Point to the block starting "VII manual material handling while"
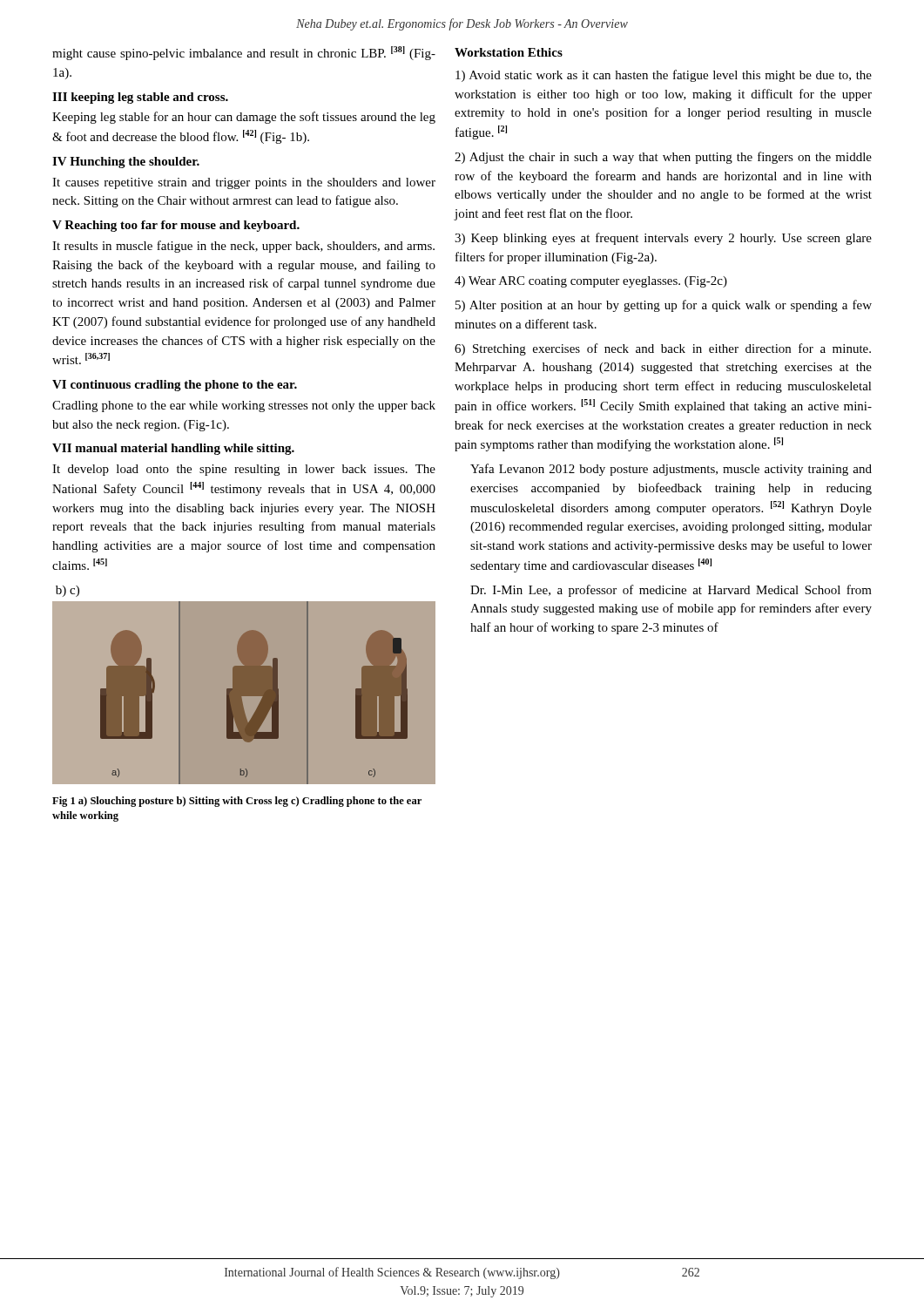 (173, 448)
